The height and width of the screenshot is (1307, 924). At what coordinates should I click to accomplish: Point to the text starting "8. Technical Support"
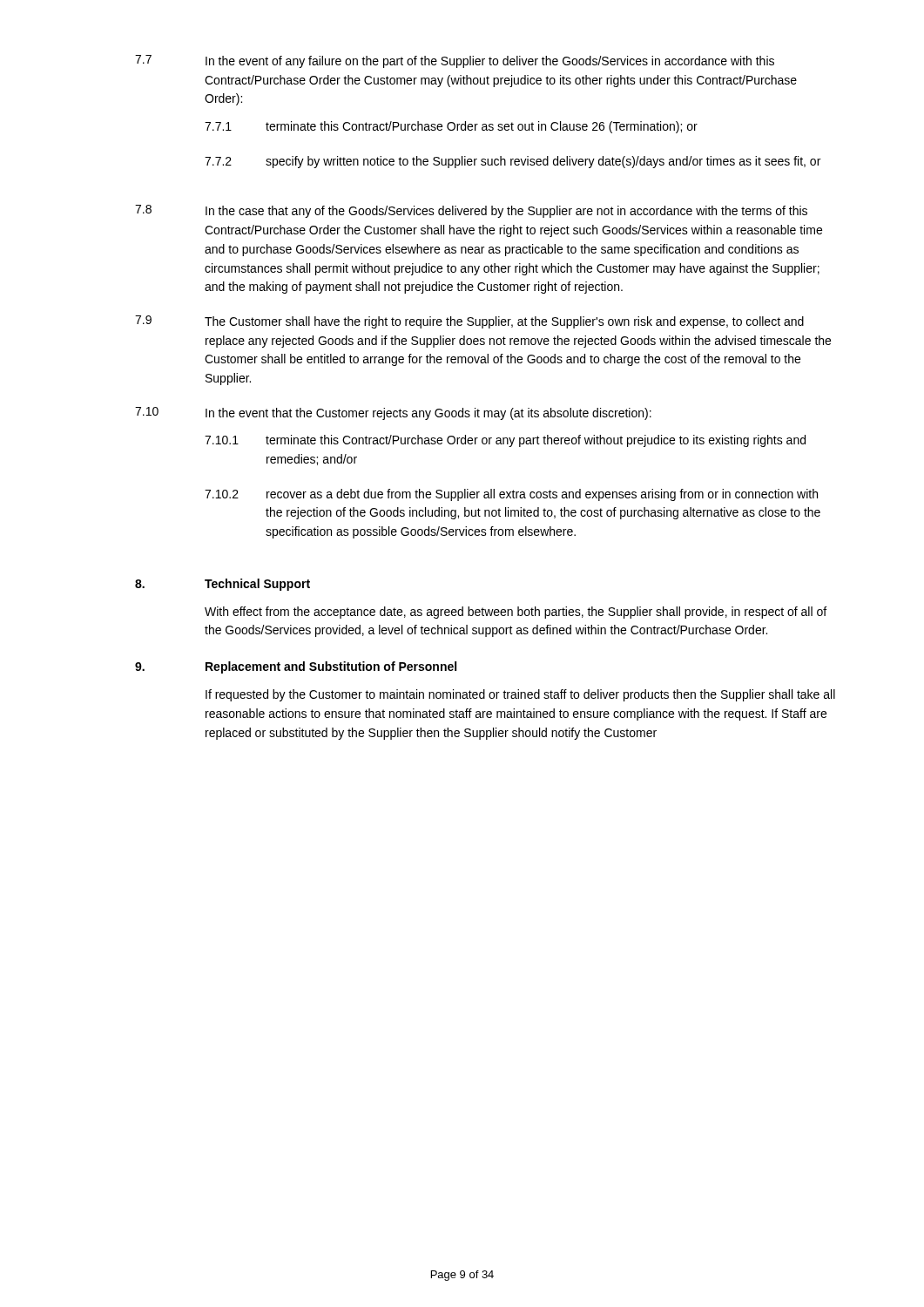223,585
